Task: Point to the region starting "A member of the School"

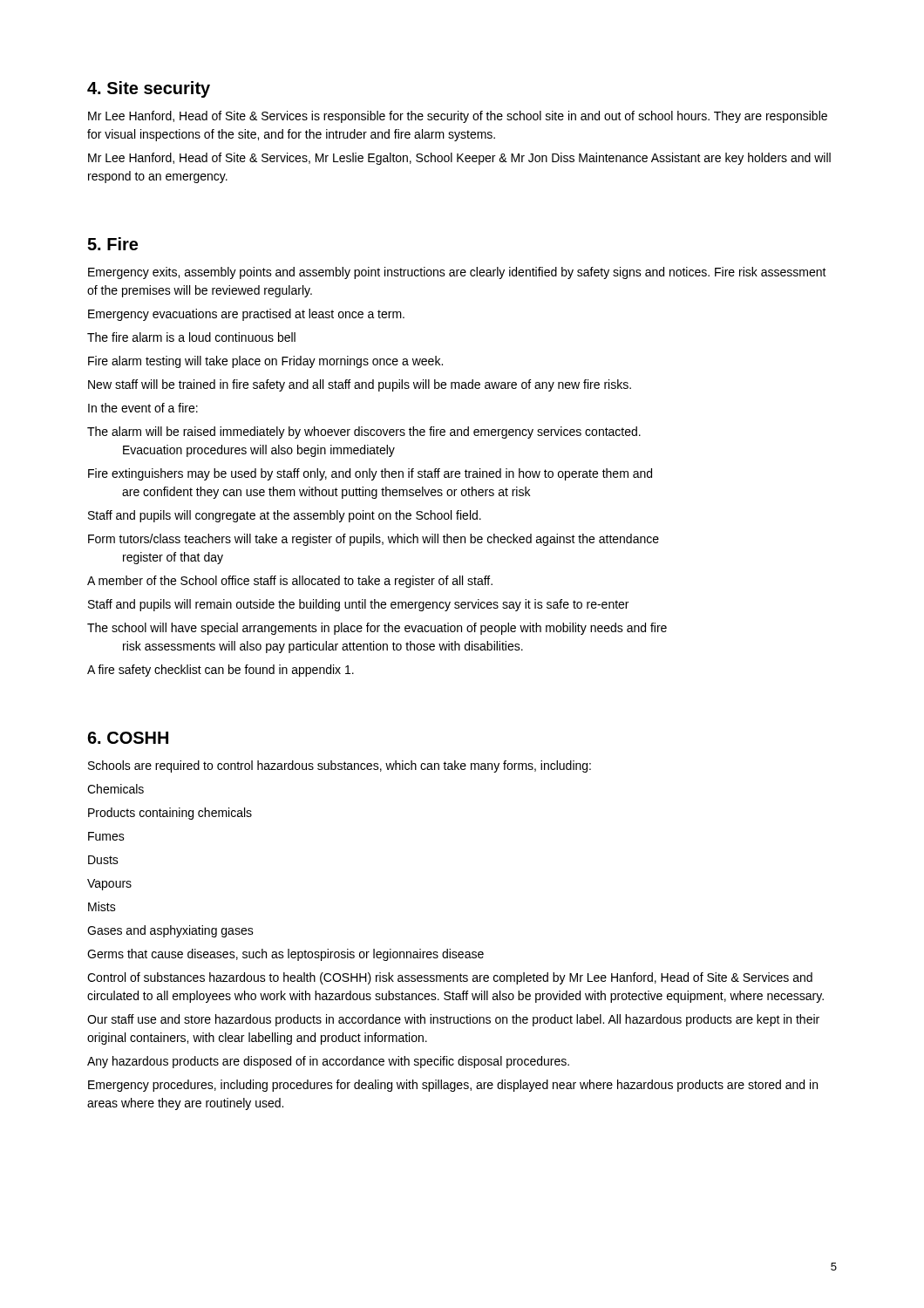Action: click(x=290, y=581)
